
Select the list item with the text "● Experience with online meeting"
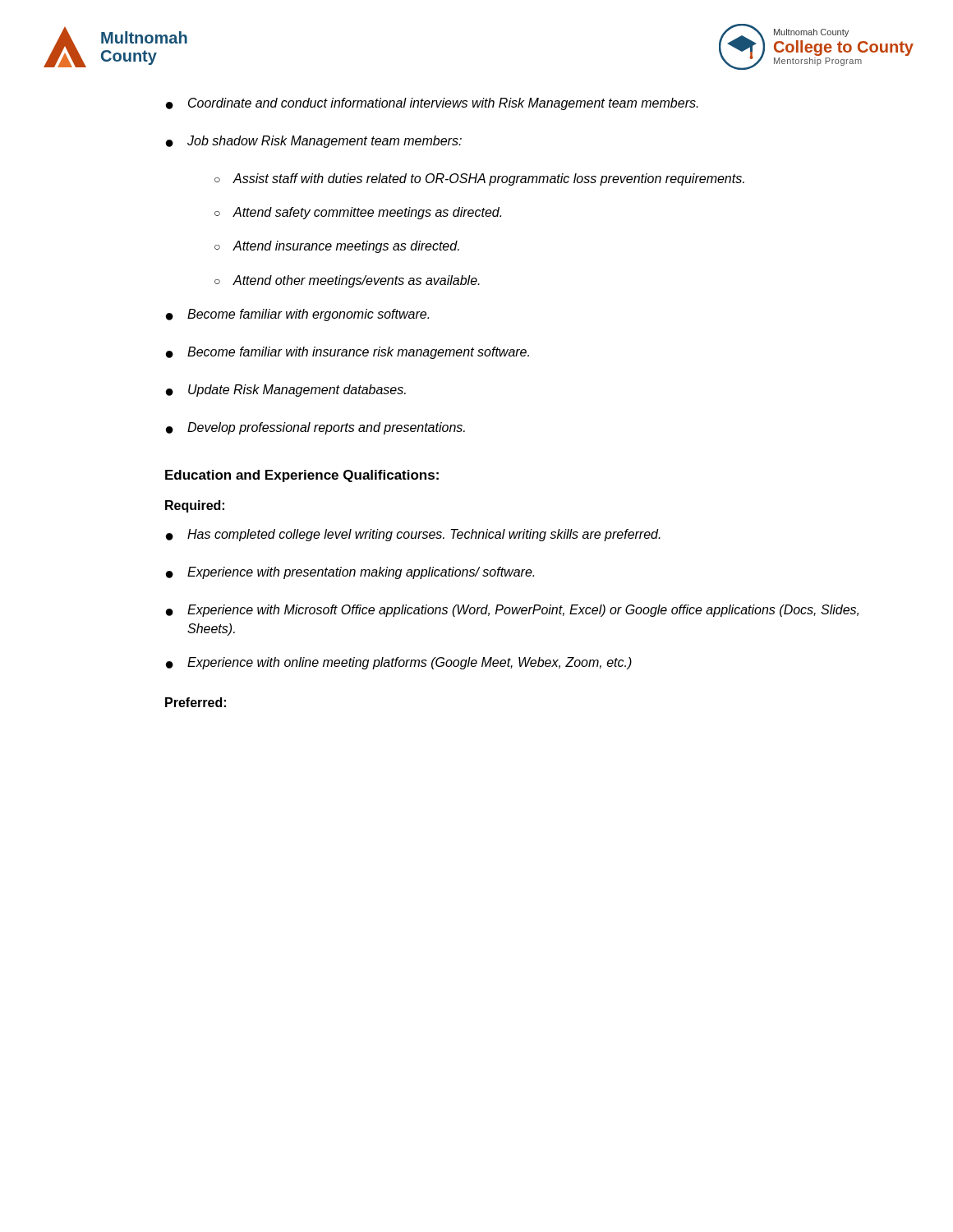coord(398,665)
